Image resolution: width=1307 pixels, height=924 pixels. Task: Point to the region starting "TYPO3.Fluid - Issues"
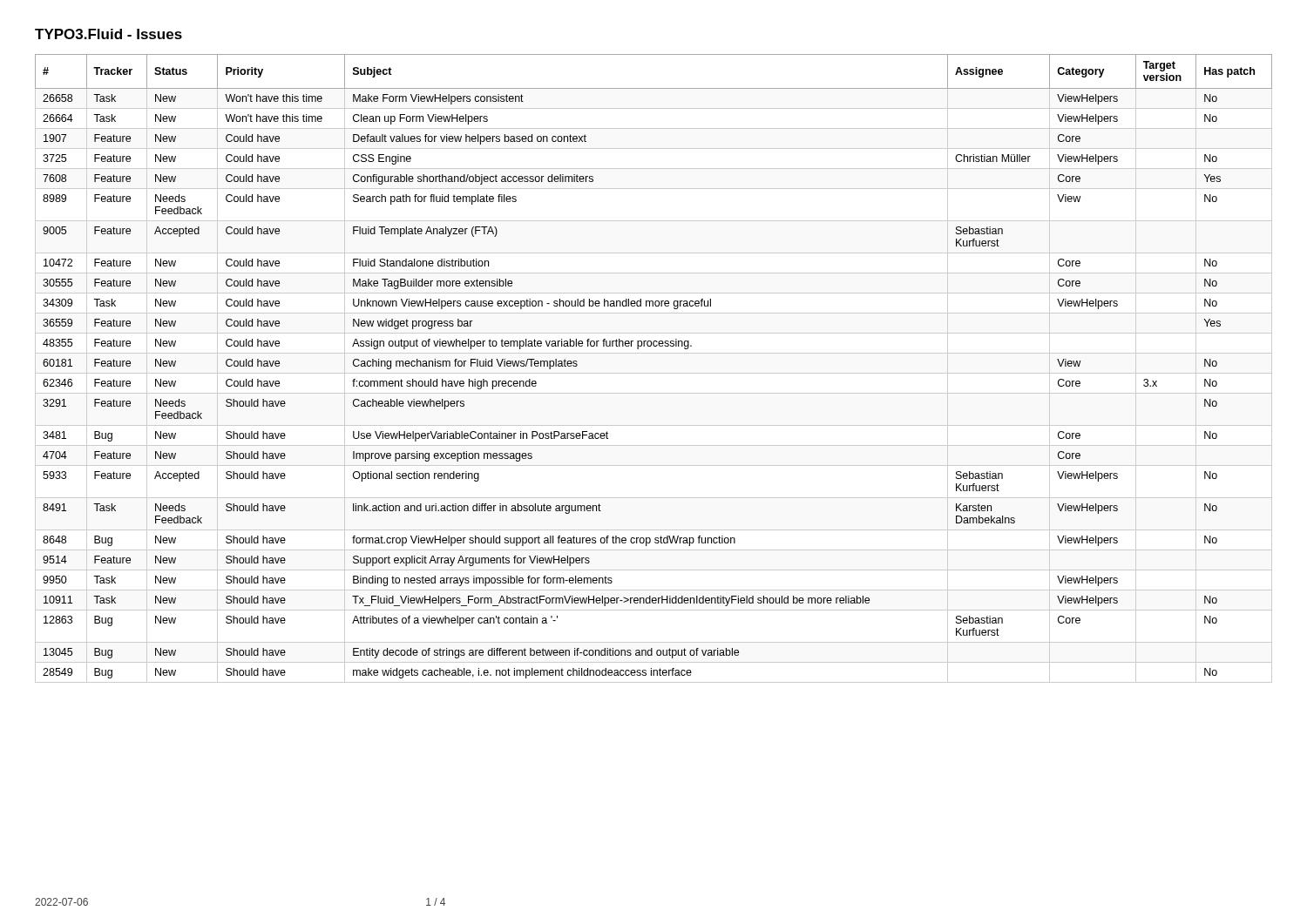point(109,34)
